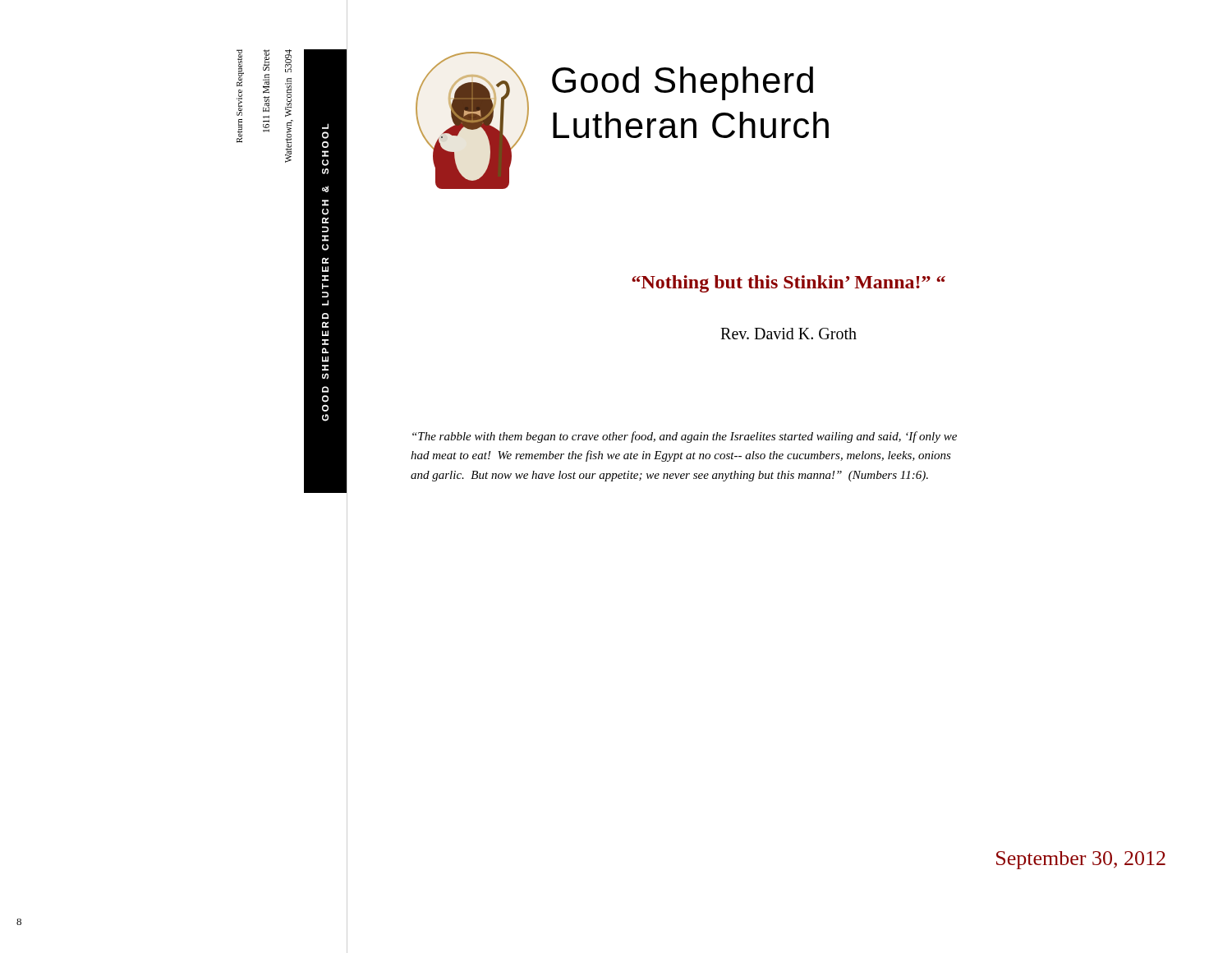Find "Rev. David K. Groth" on this page
The height and width of the screenshot is (953, 1232).
(788, 334)
